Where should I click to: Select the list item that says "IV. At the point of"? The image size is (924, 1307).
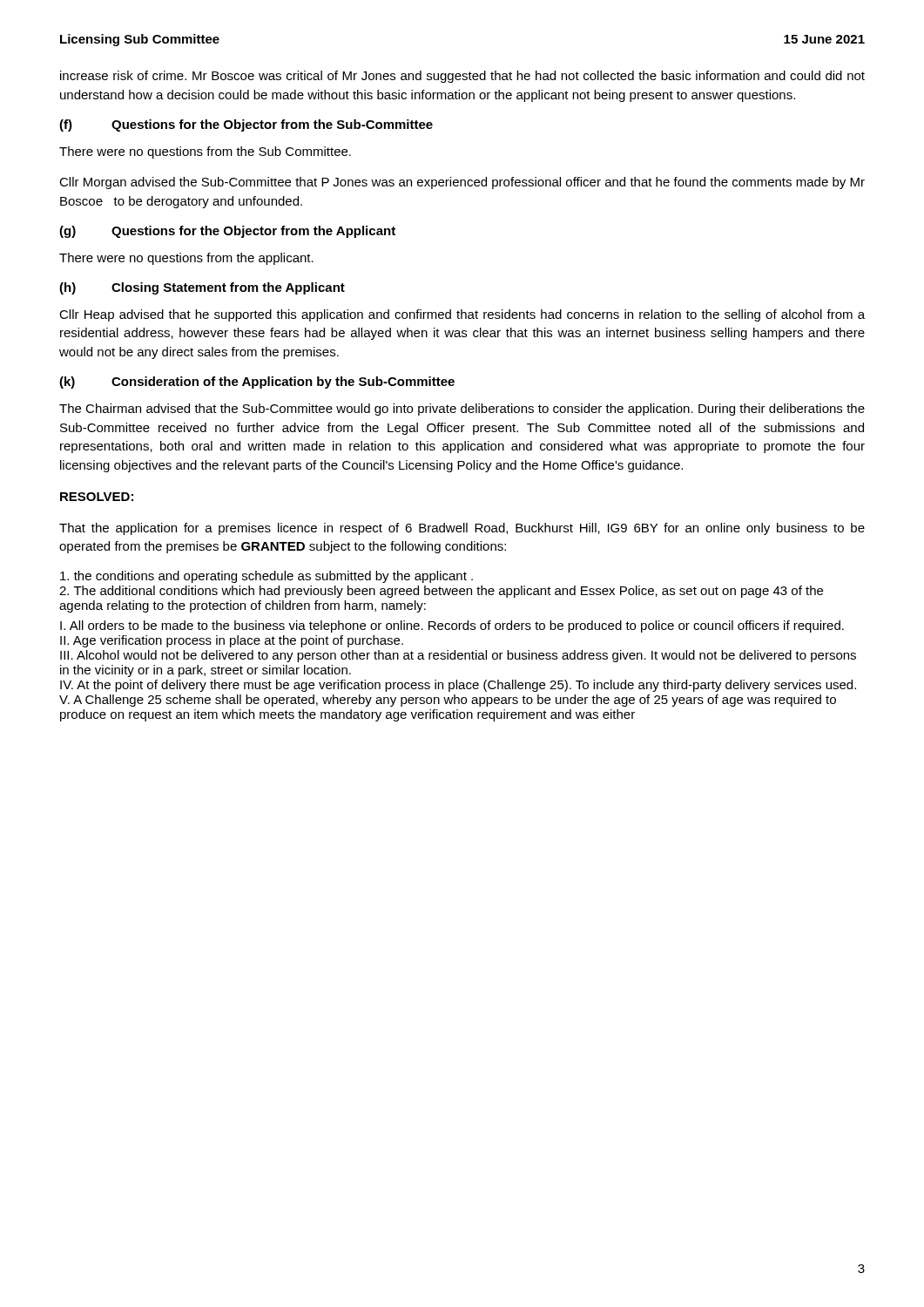click(x=462, y=684)
